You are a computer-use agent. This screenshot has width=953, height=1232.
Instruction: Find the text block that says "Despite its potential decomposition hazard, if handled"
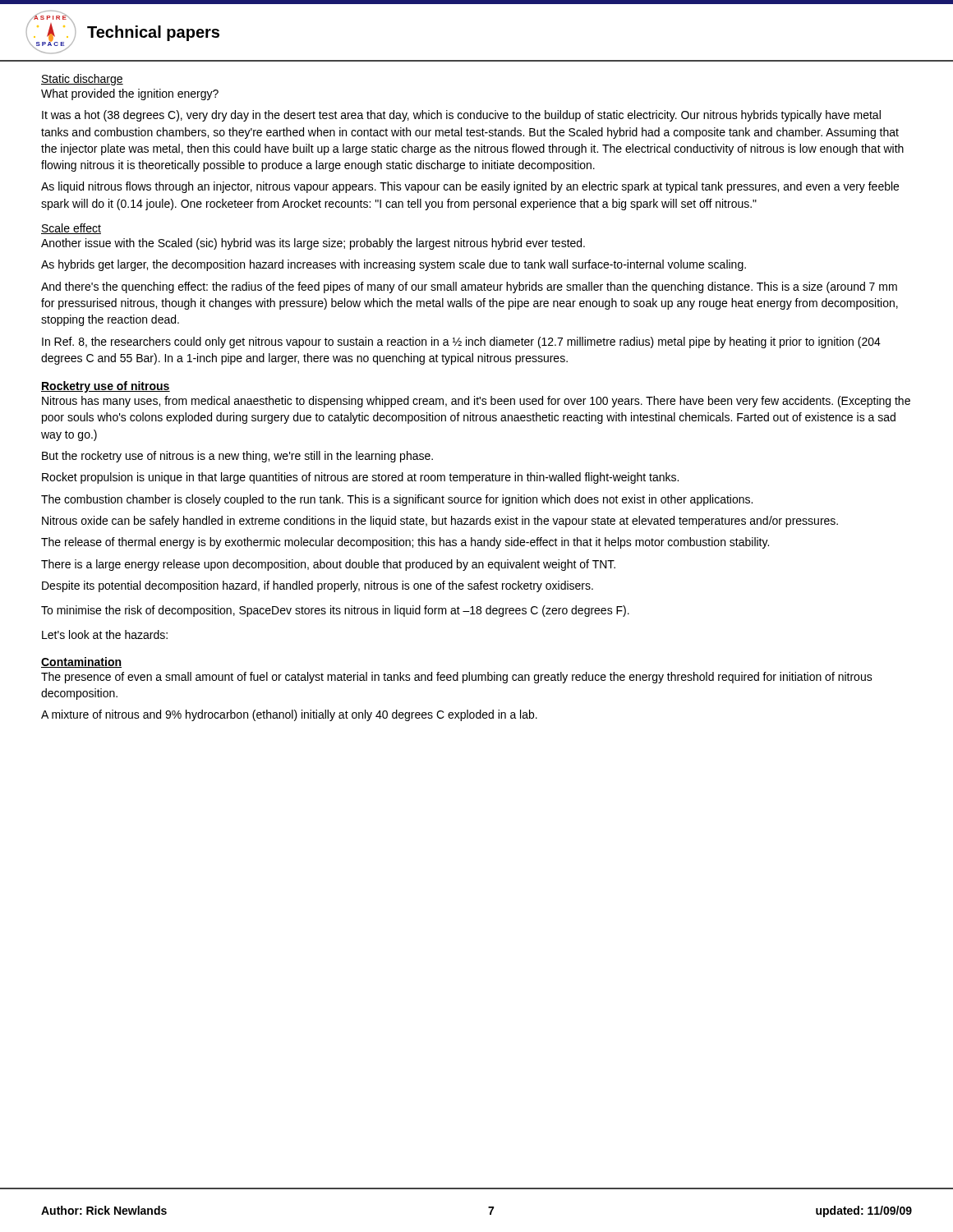coord(317,586)
